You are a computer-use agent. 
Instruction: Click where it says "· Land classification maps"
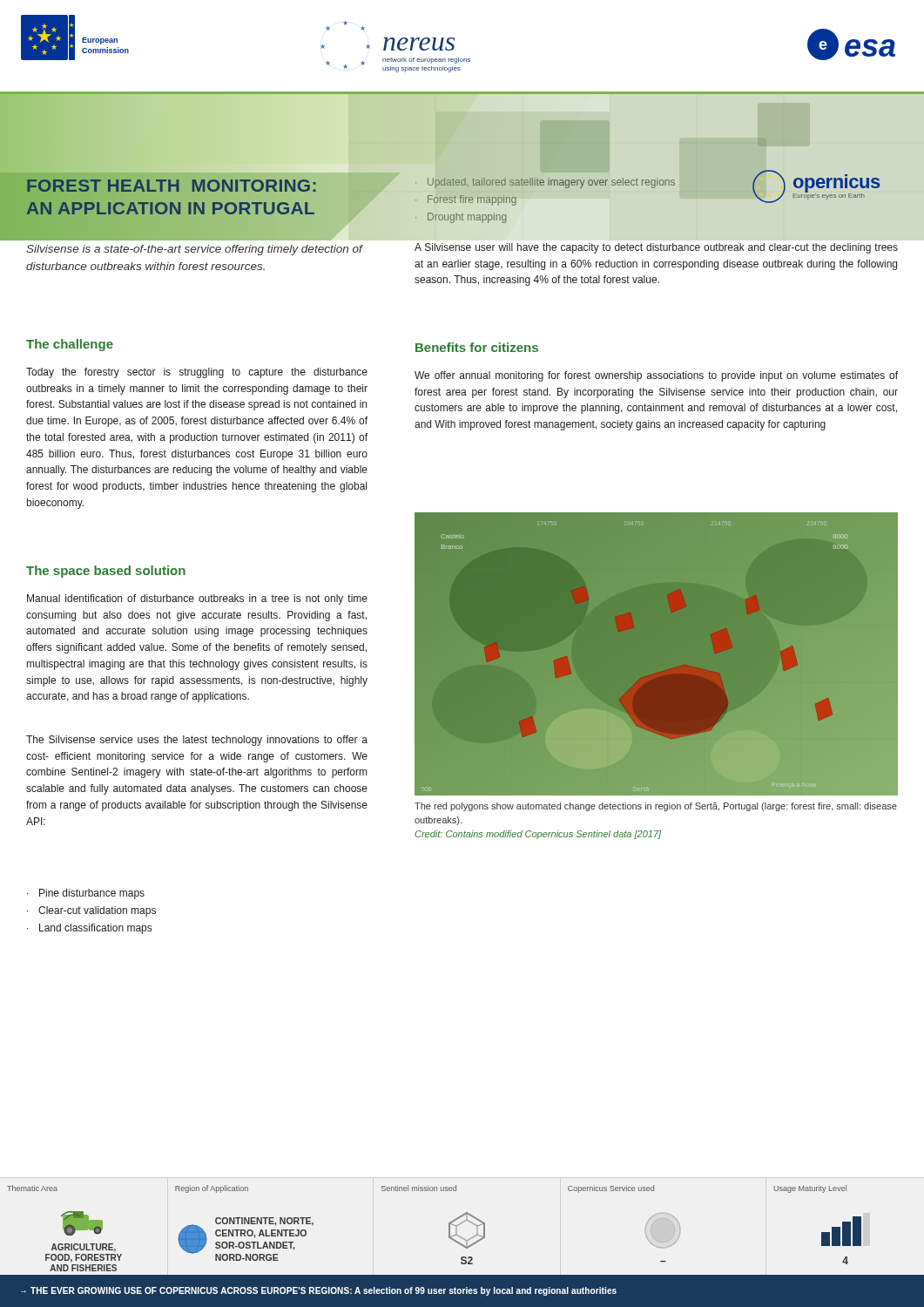coord(89,929)
